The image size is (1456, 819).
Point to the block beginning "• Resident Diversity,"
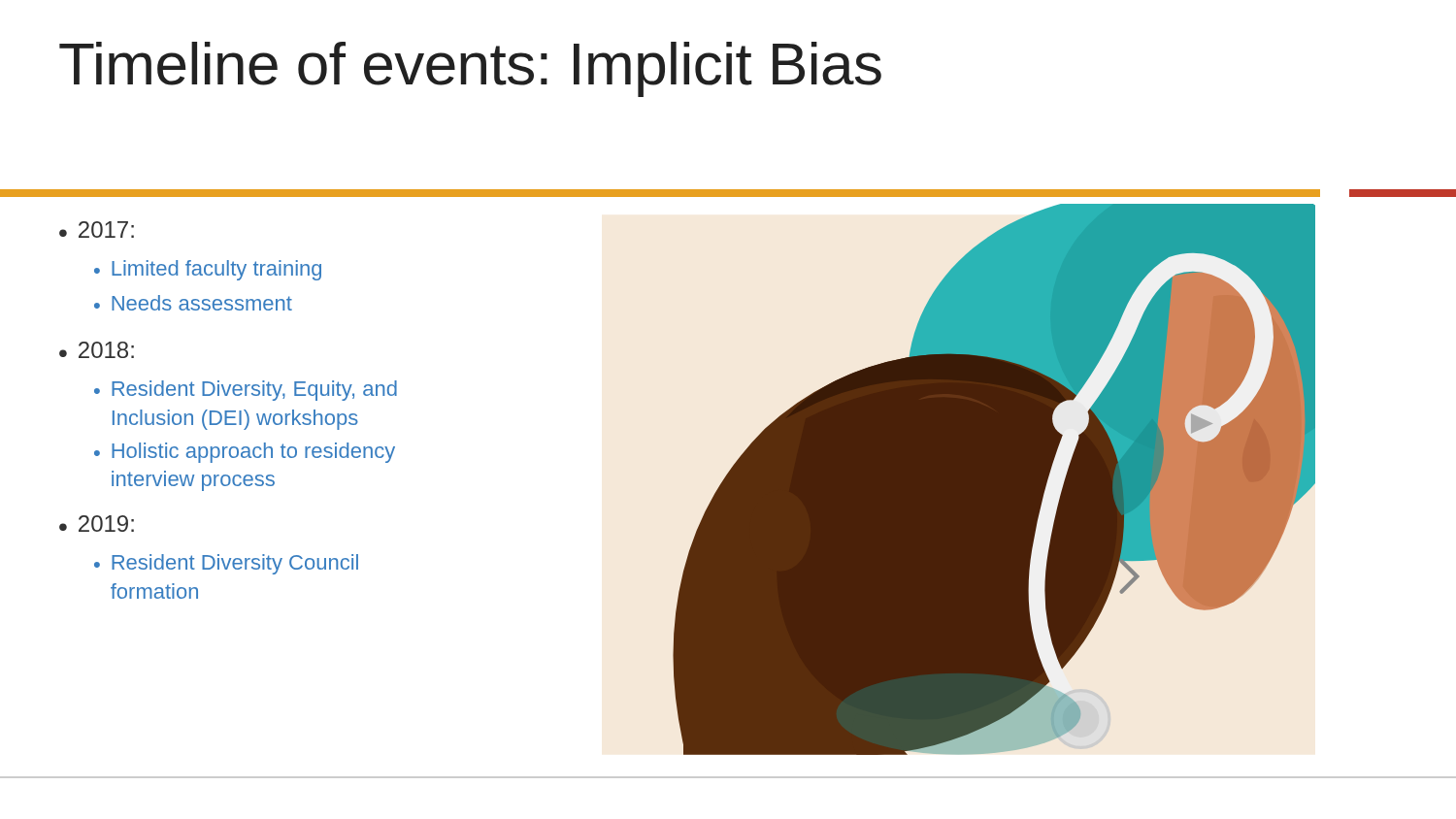(x=246, y=404)
